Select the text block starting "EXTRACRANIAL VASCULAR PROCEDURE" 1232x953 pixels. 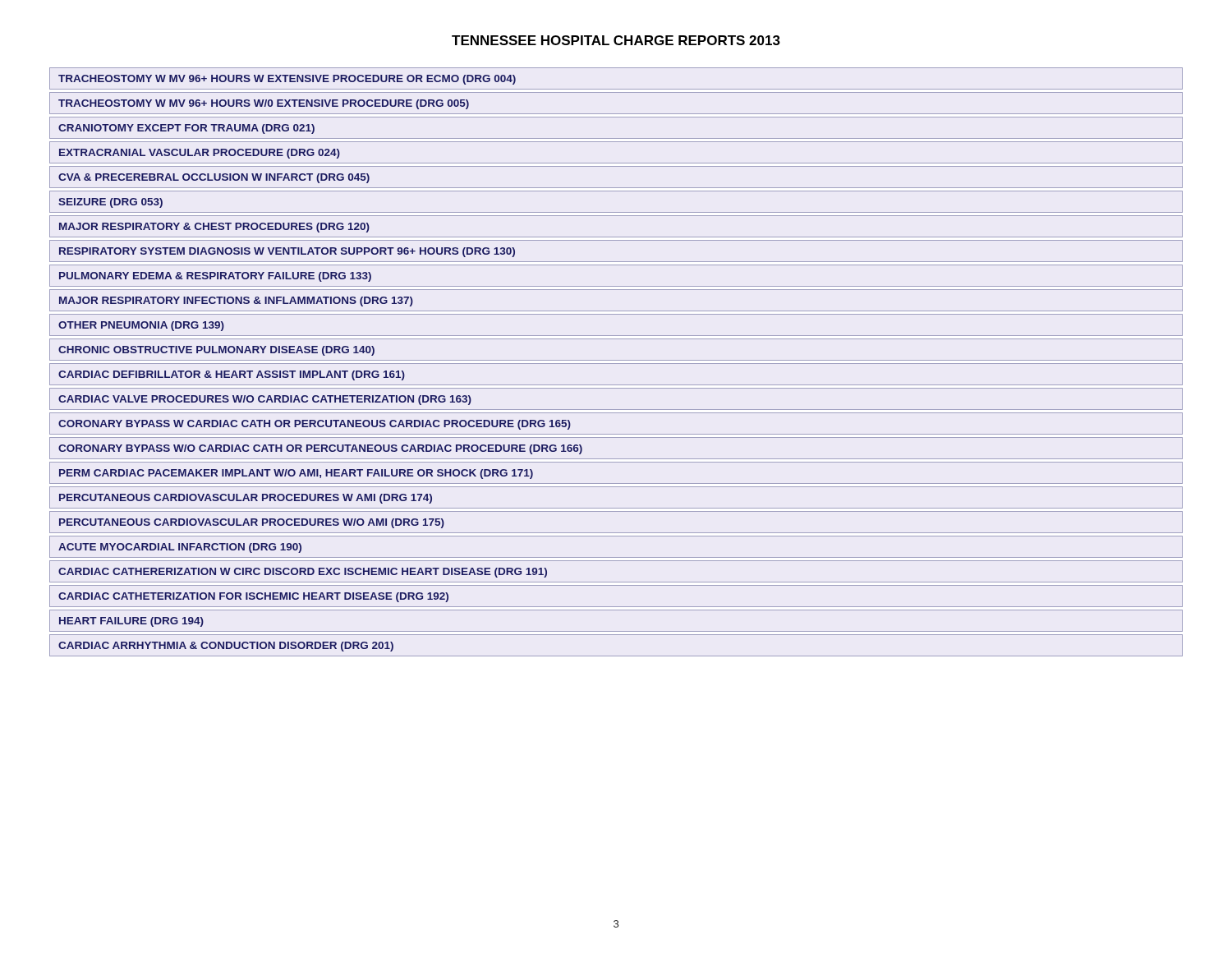coord(199,152)
